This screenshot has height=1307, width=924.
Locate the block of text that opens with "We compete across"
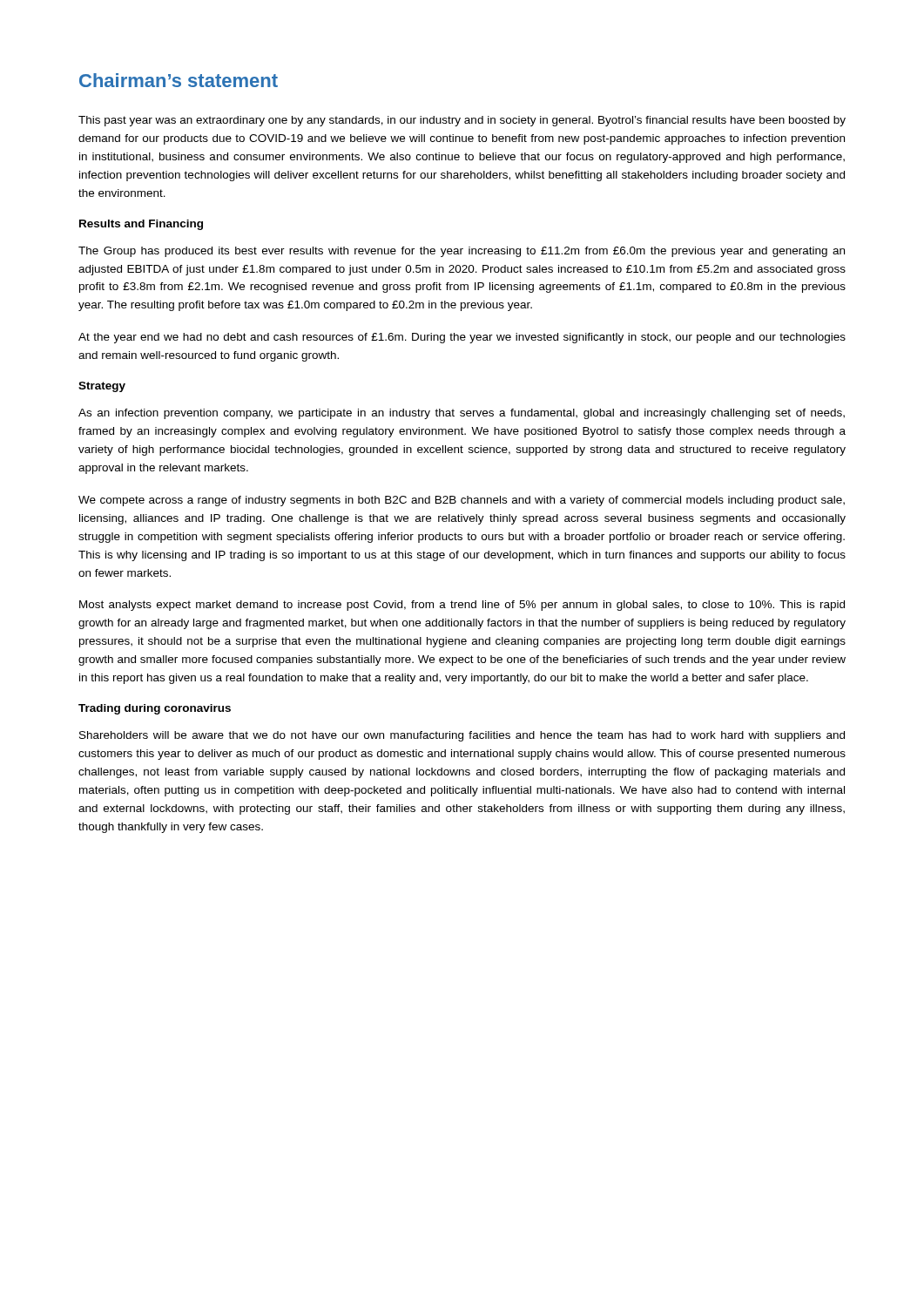462,536
